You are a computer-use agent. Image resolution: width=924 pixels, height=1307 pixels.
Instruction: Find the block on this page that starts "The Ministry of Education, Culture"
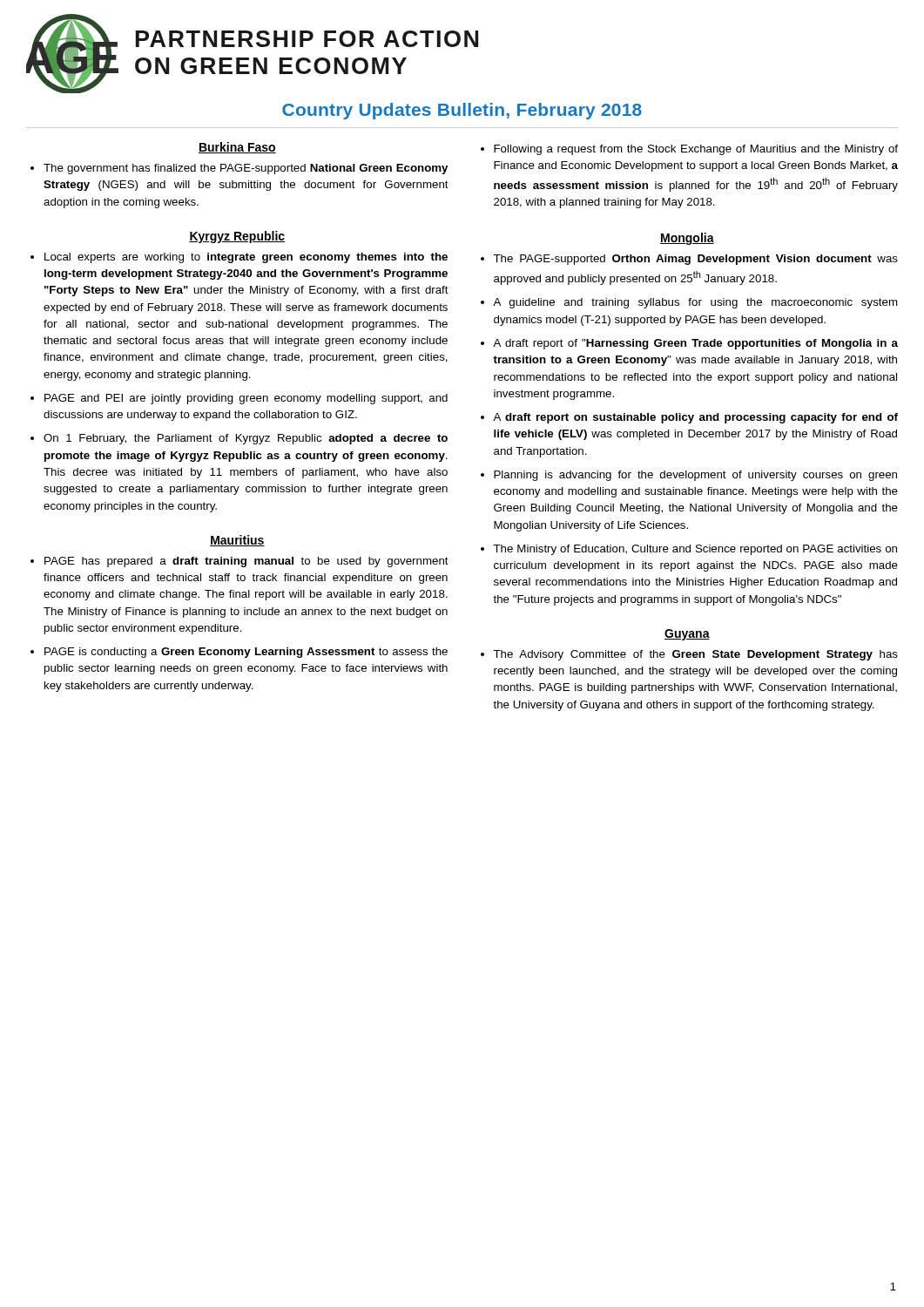pyautogui.click(x=696, y=574)
